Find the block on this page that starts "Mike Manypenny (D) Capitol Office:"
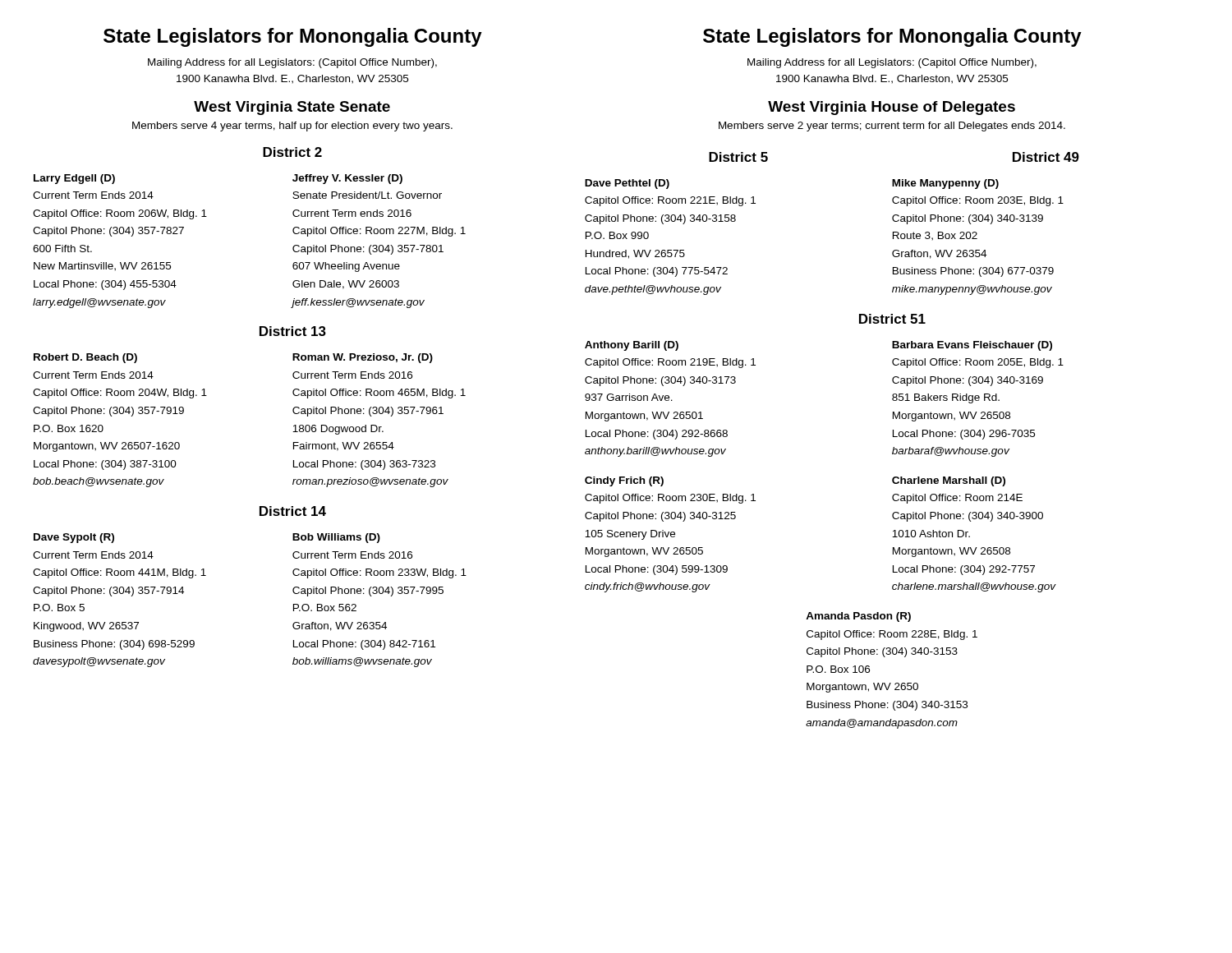Screen dimensions: 953x1232 coord(945,184)
